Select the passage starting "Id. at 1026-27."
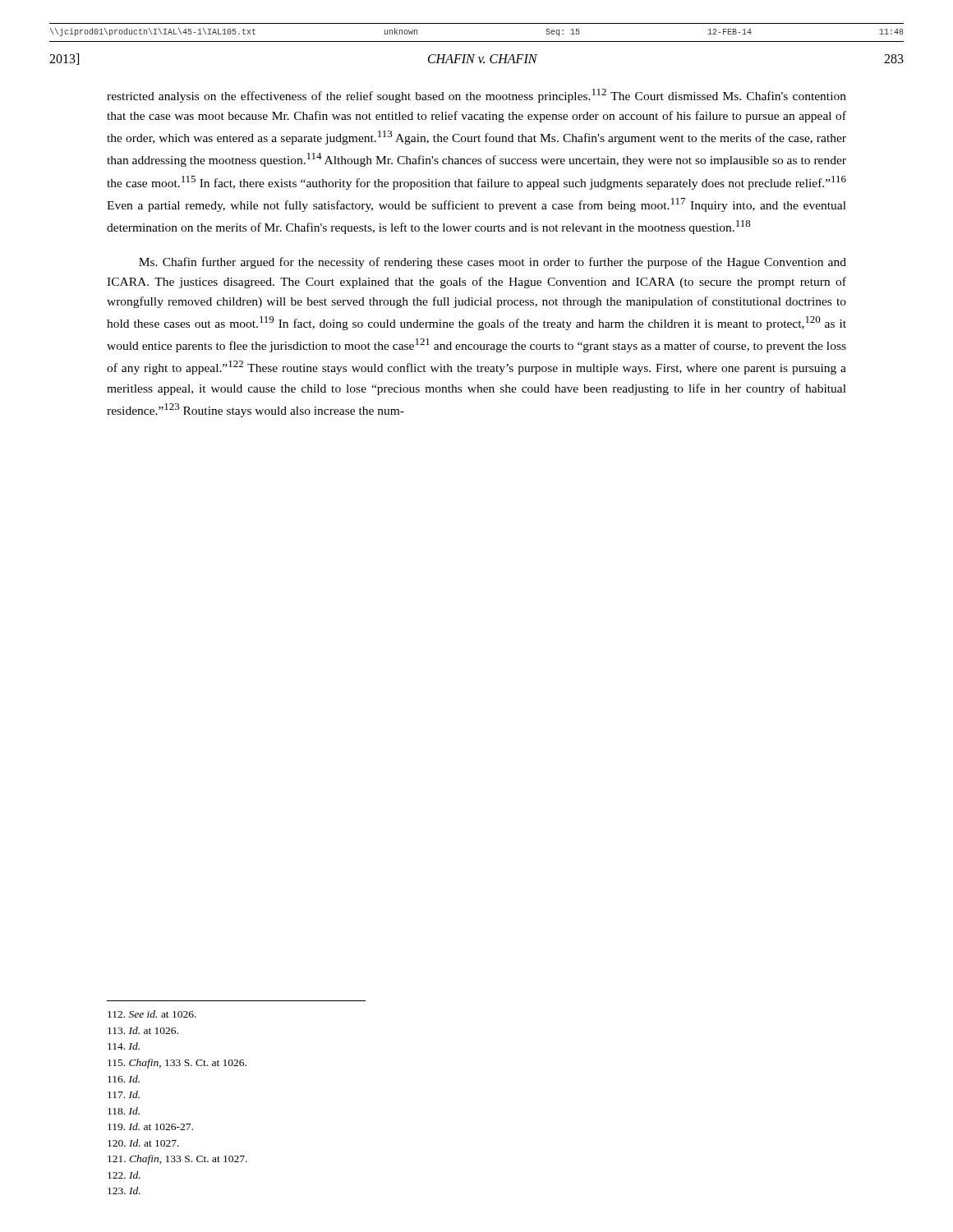Image resolution: width=953 pixels, height=1232 pixels. (150, 1127)
